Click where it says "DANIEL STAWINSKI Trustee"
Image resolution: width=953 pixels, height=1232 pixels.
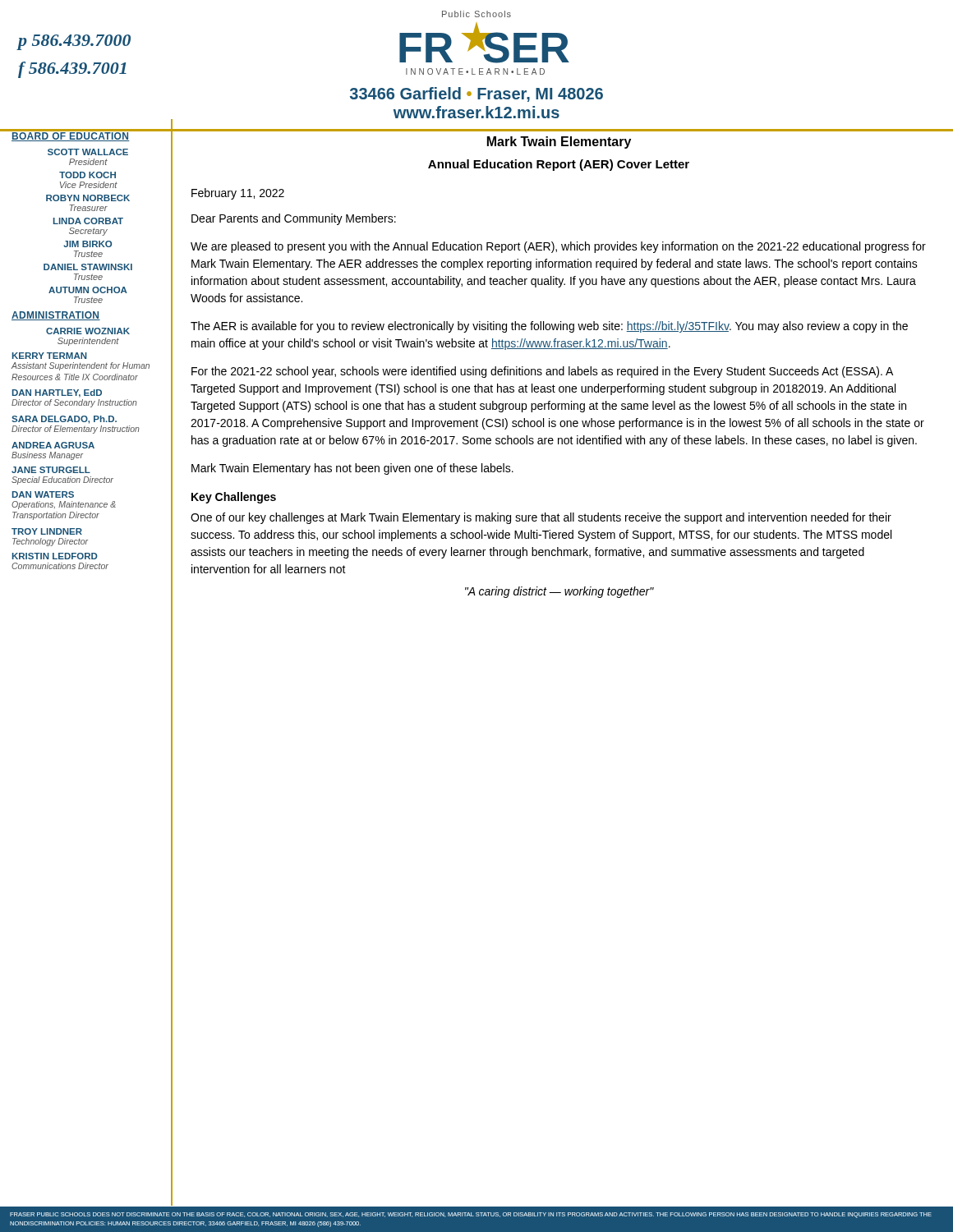click(x=88, y=272)
